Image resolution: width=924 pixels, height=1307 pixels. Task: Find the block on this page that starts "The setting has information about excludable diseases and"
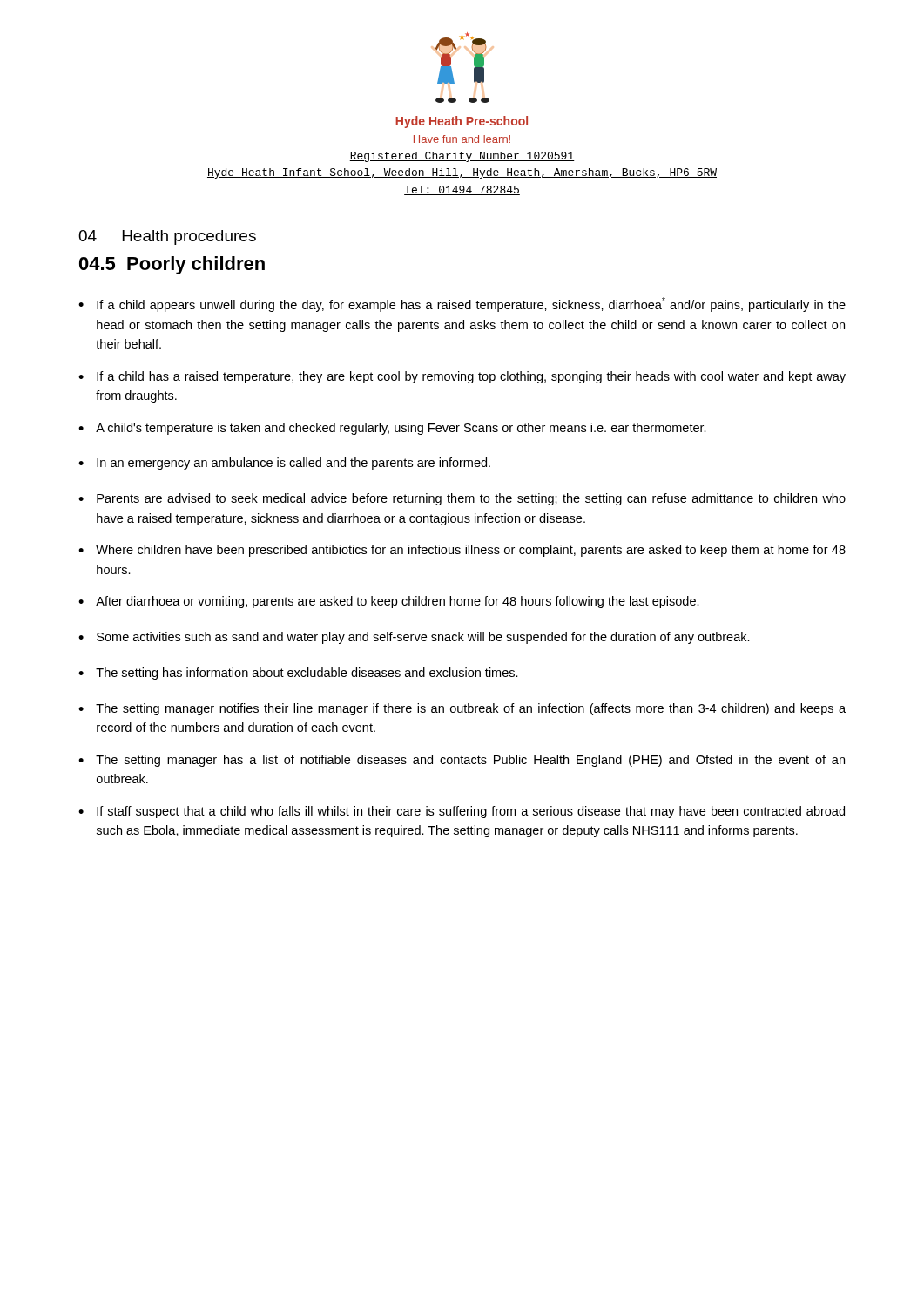(x=471, y=673)
